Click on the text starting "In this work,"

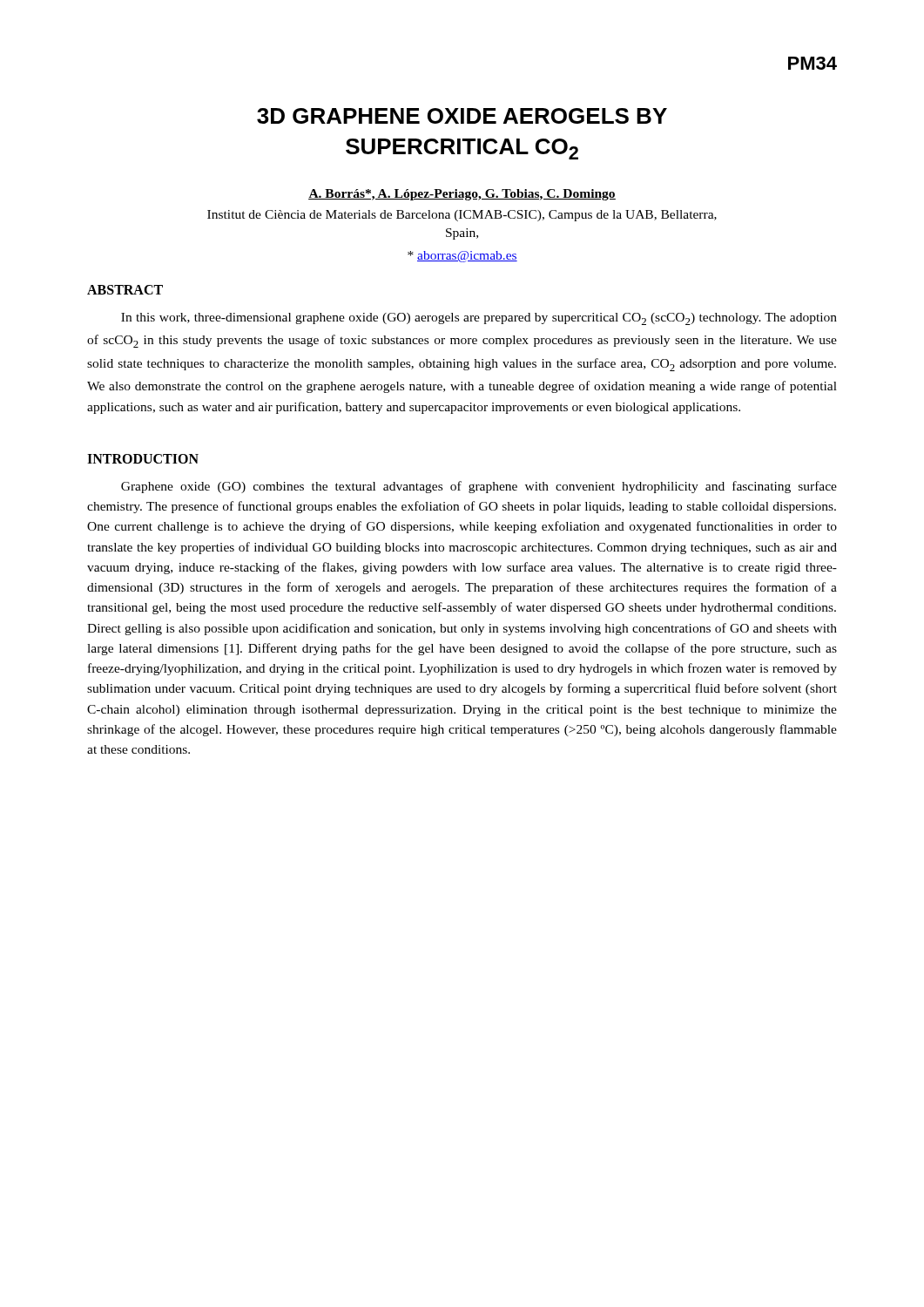(x=462, y=361)
